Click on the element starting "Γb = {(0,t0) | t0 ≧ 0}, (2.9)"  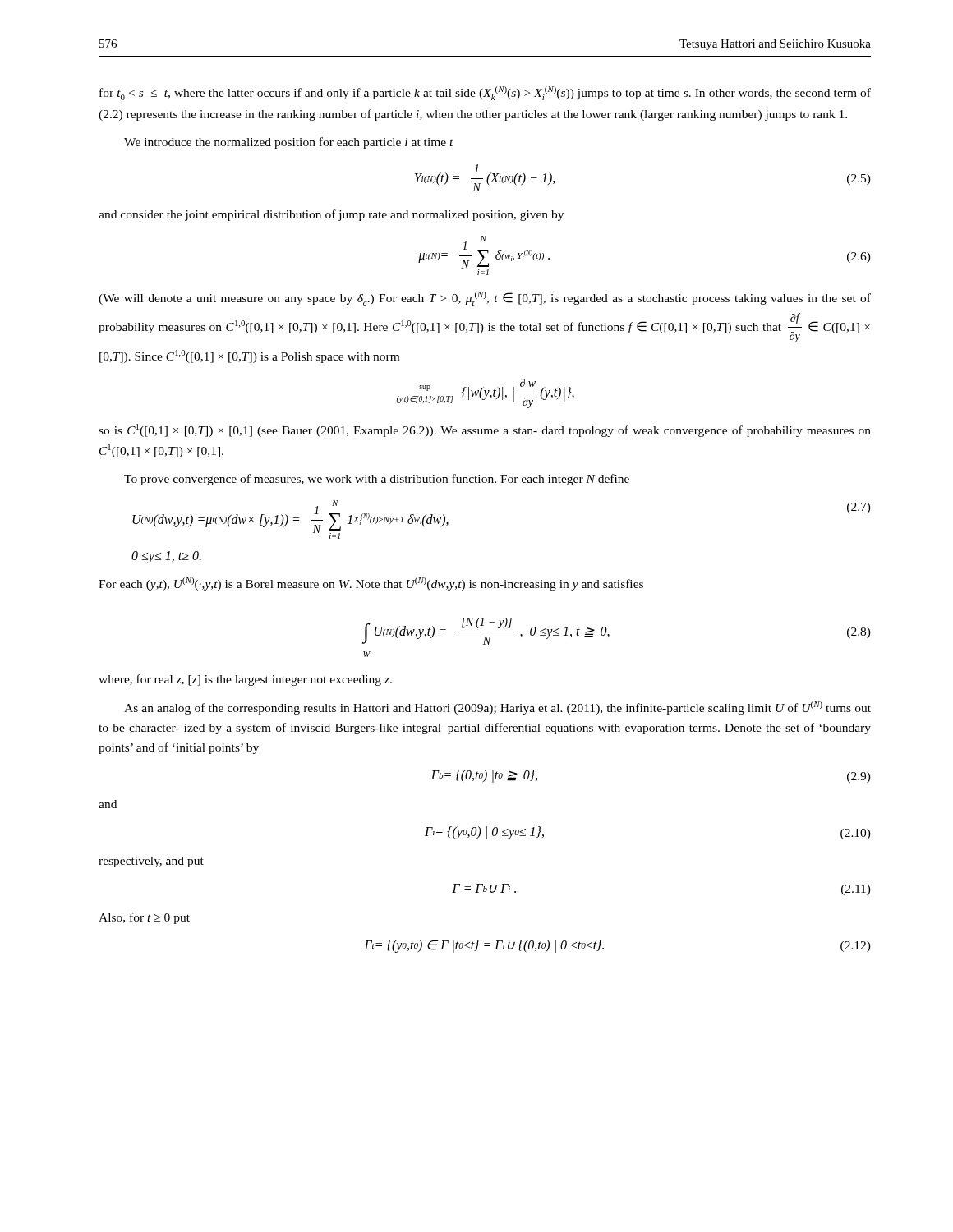482,776
